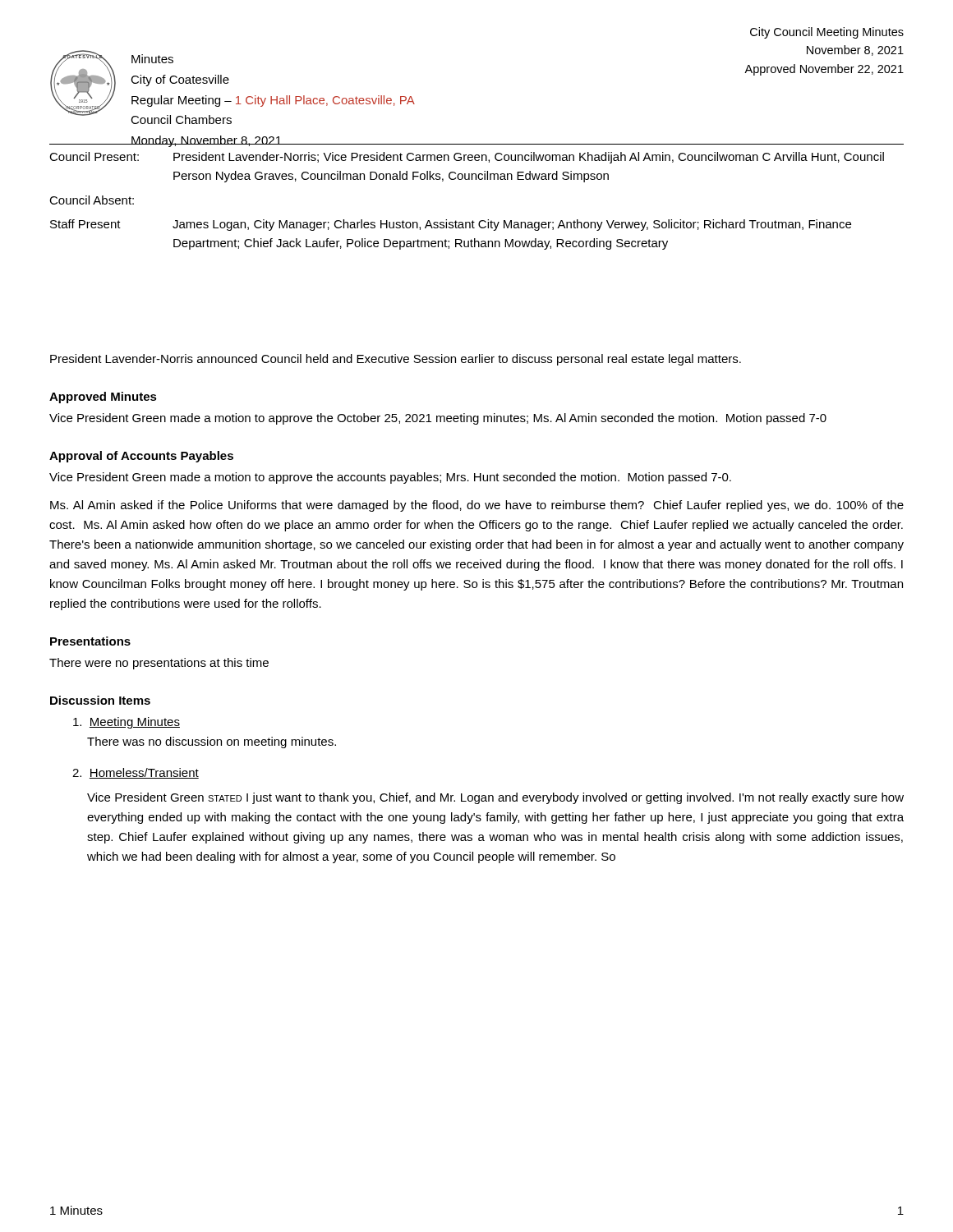Click on the text starting "President Lavender-Norris announced"
953x1232 pixels.
396,359
